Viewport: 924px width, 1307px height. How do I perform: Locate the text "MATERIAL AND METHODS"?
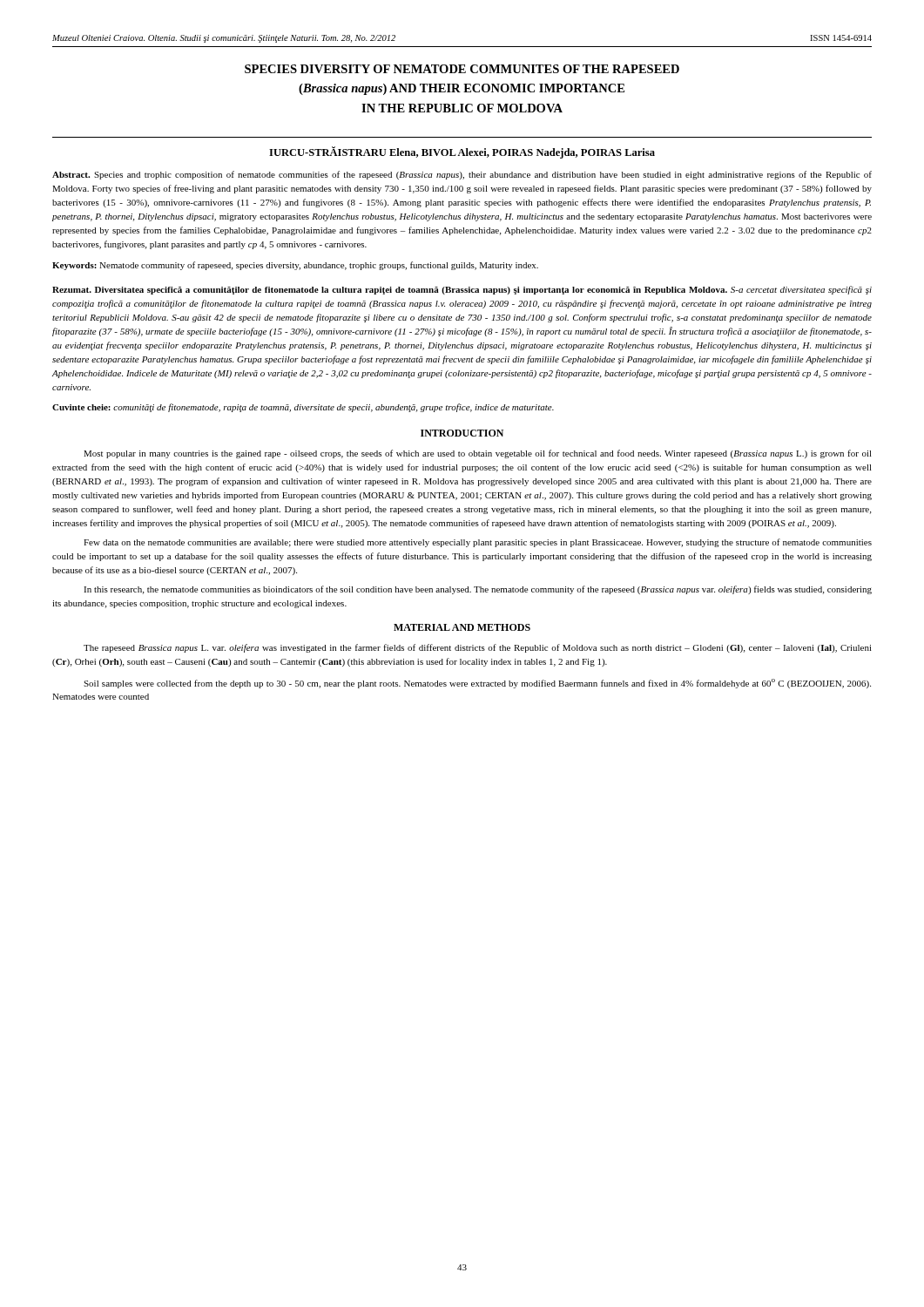(x=462, y=627)
